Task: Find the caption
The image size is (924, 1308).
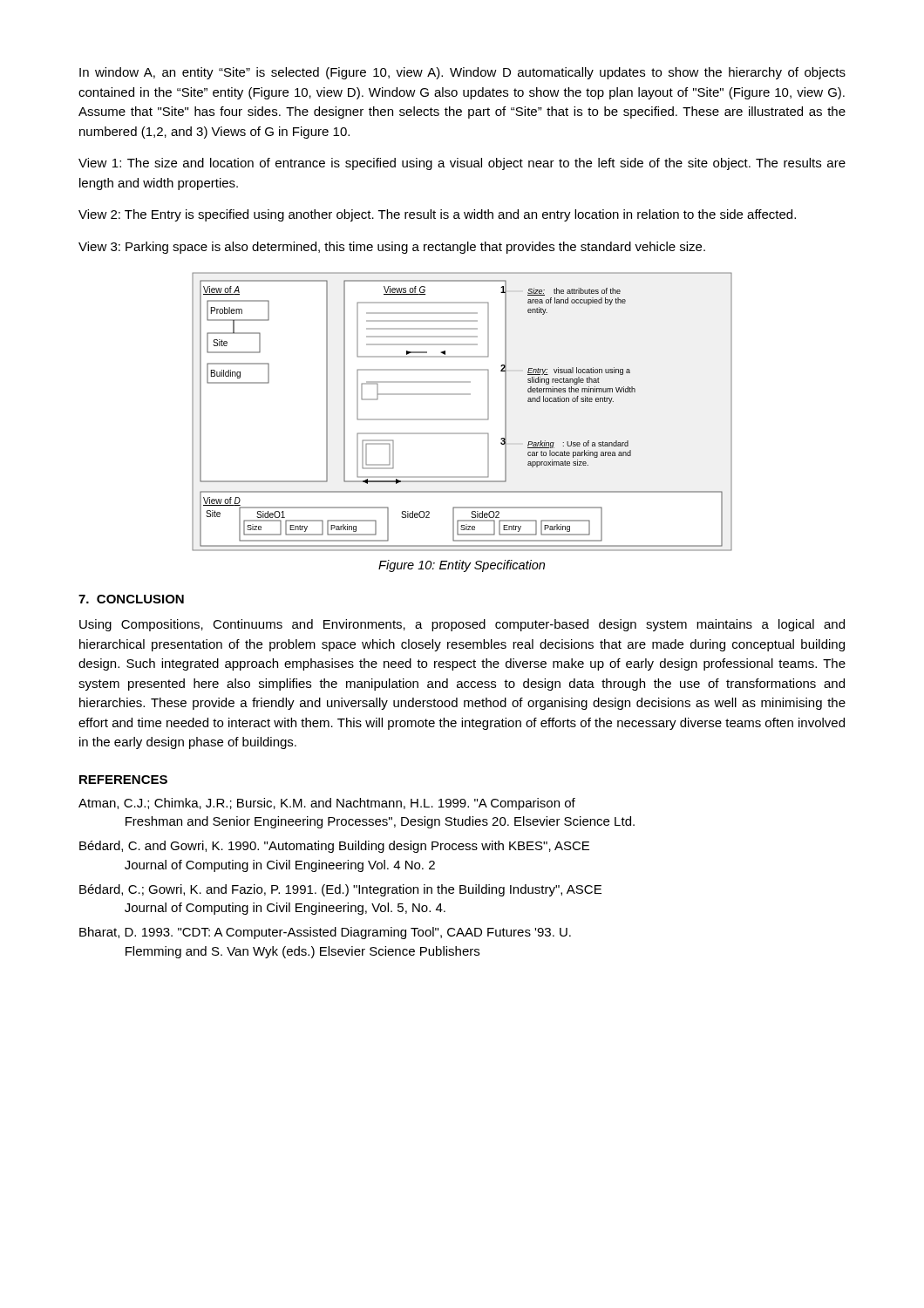Action: point(462,565)
